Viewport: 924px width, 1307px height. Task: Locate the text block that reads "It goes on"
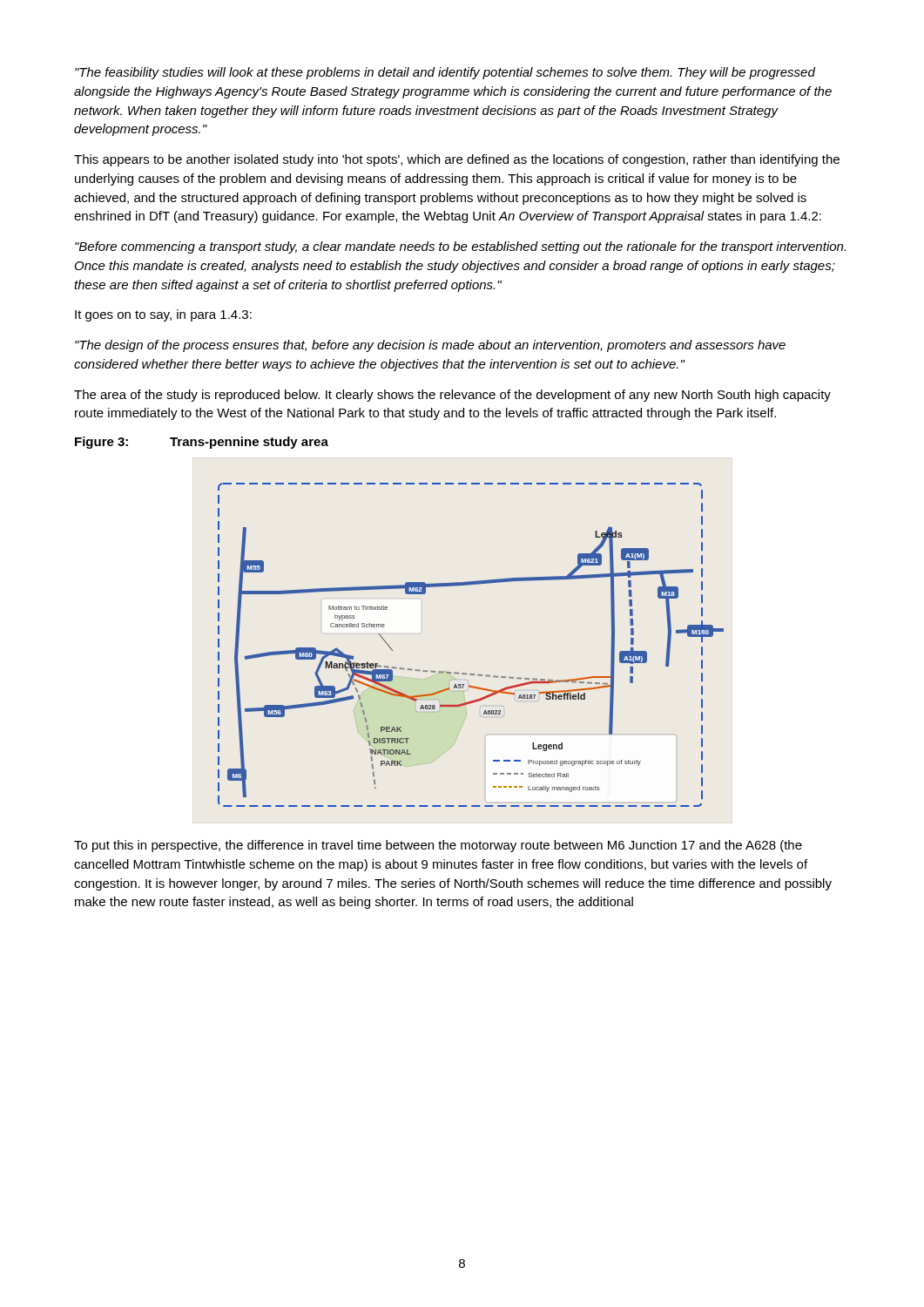click(x=163, y=315)
